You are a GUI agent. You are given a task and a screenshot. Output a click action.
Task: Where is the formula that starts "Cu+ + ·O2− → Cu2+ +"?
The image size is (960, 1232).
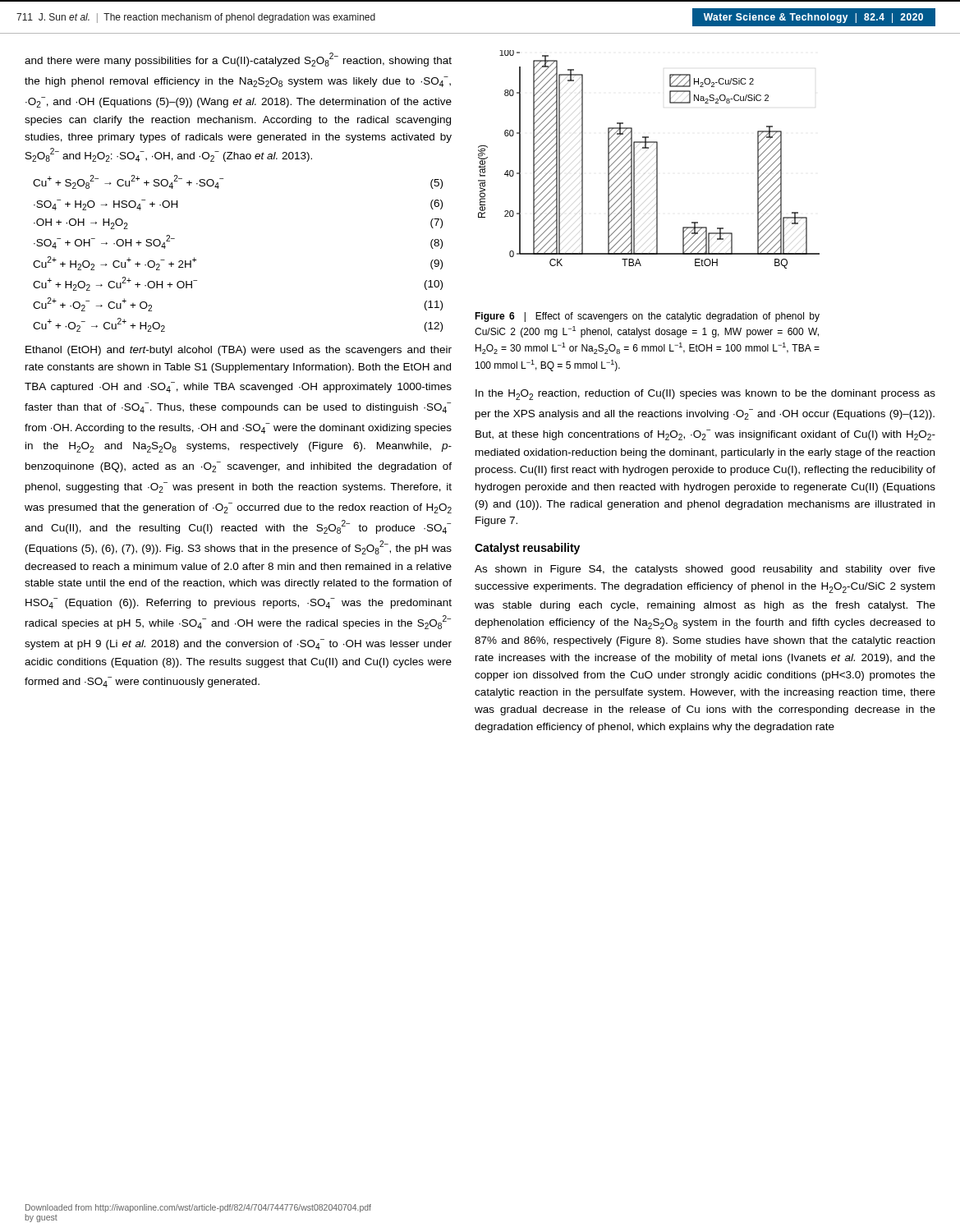[x=106, y=323]
